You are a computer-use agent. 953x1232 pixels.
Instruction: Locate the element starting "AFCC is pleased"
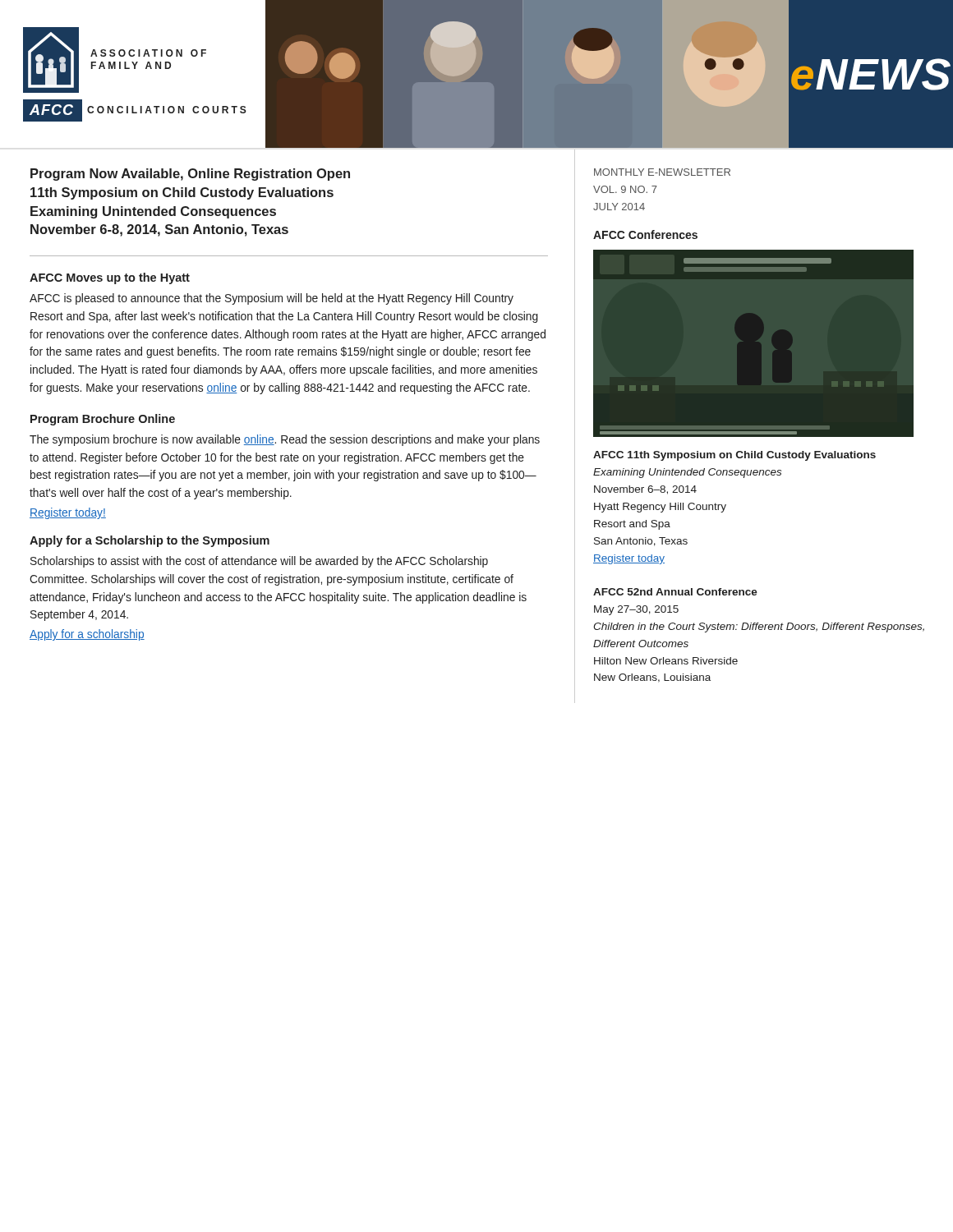point(289,344)
